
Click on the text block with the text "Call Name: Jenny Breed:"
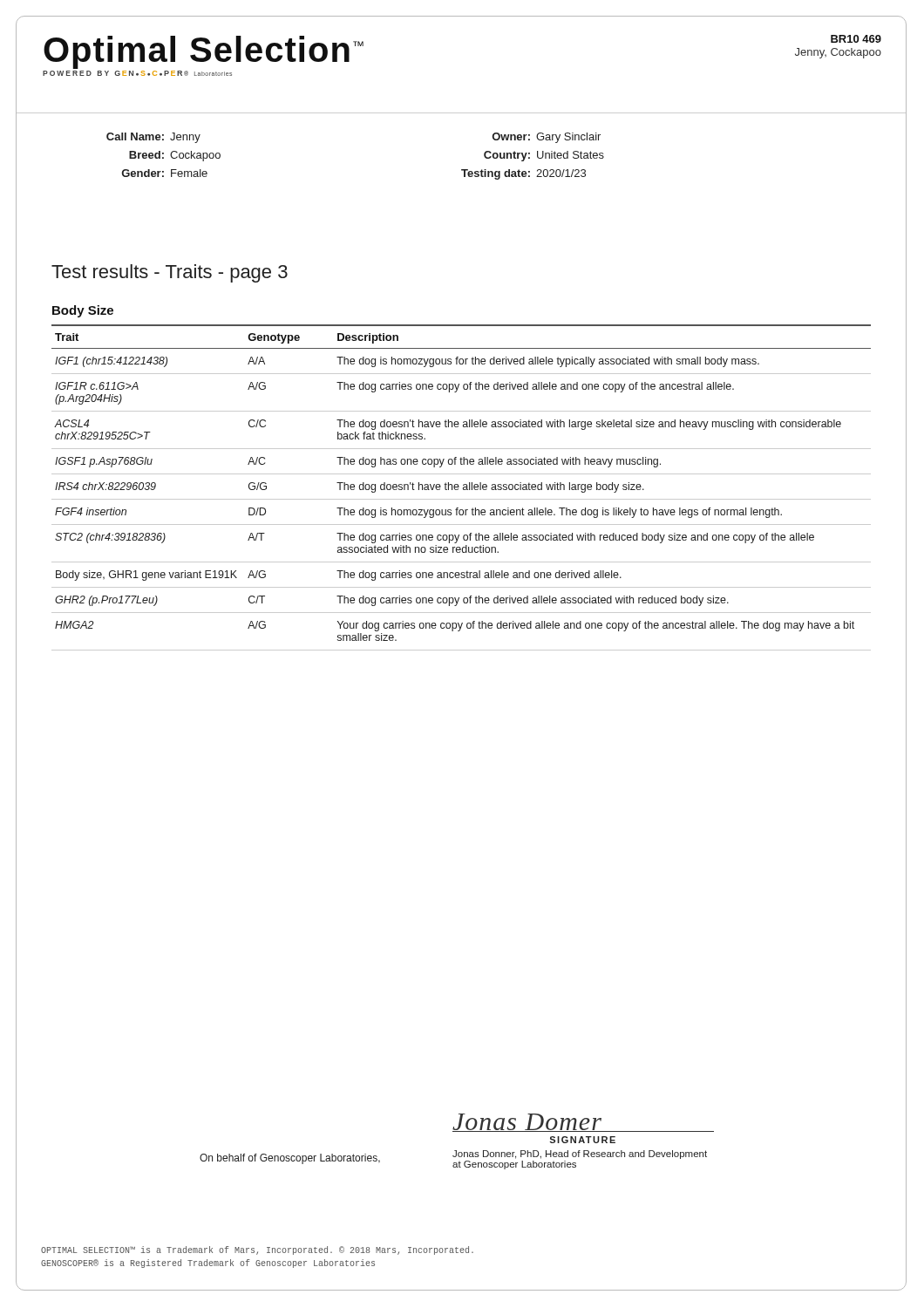tap(158, 137)
